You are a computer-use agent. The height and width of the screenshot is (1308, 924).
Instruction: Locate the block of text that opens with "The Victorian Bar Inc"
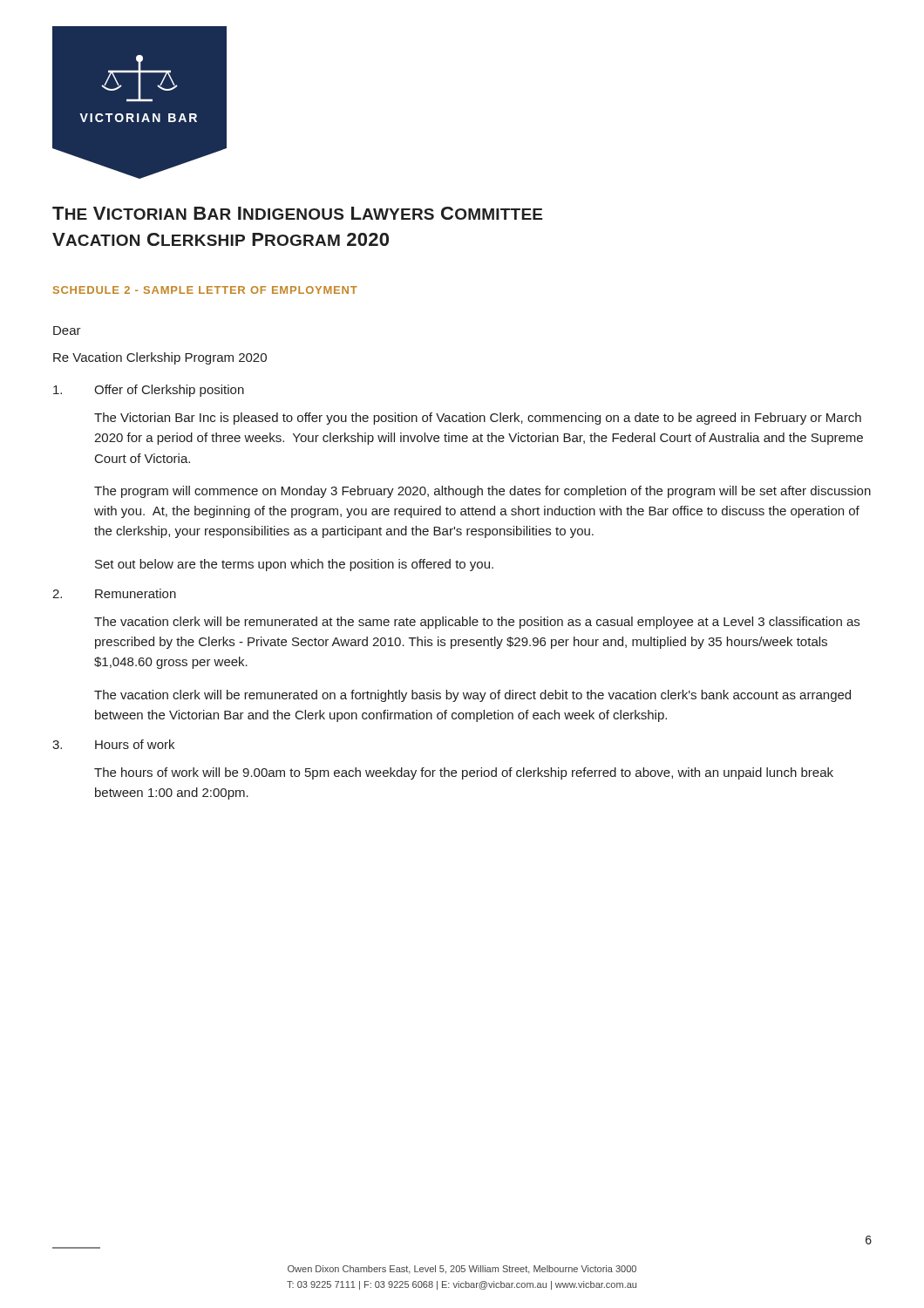[479, 438]
